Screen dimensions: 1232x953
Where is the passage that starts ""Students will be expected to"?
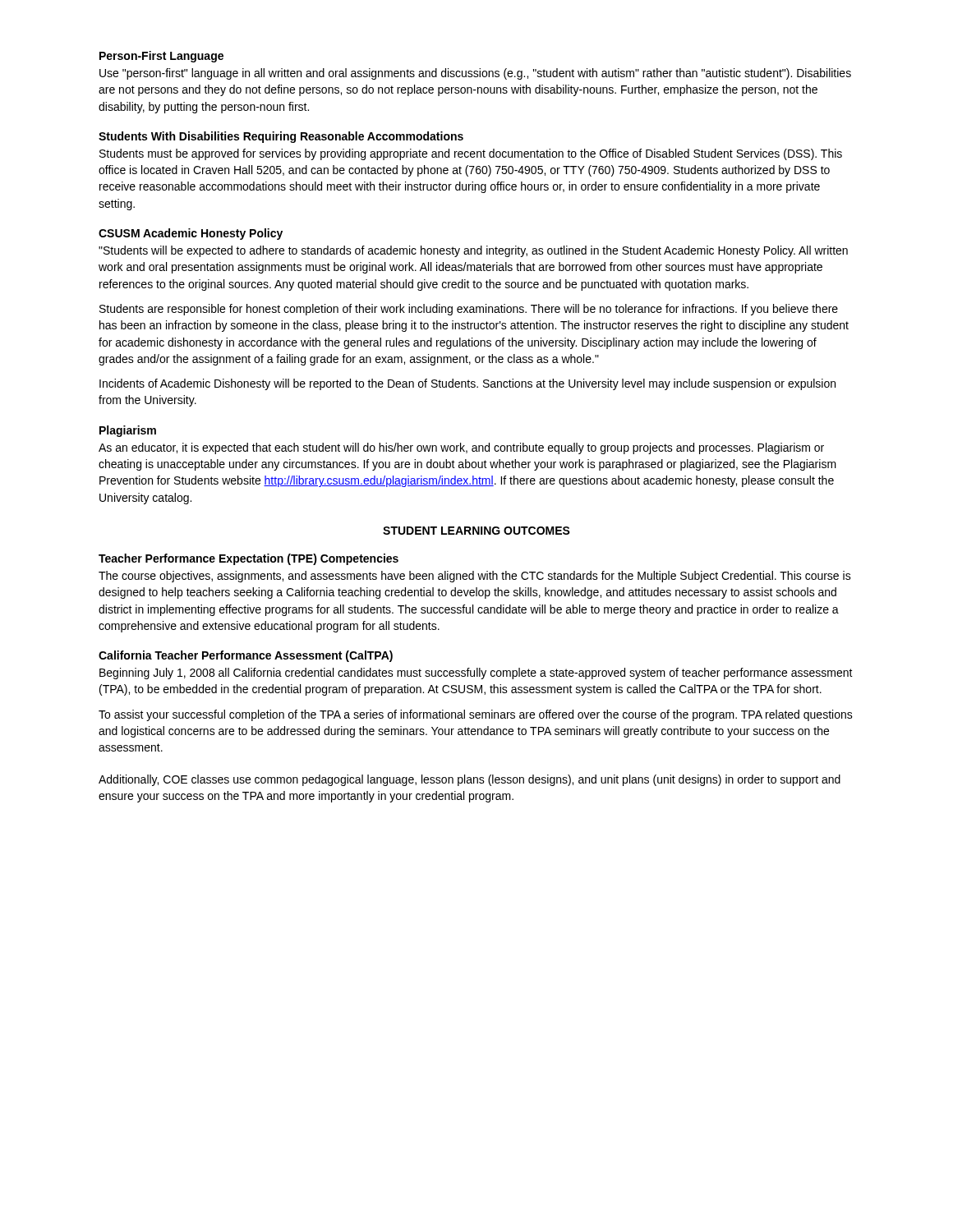473,267
